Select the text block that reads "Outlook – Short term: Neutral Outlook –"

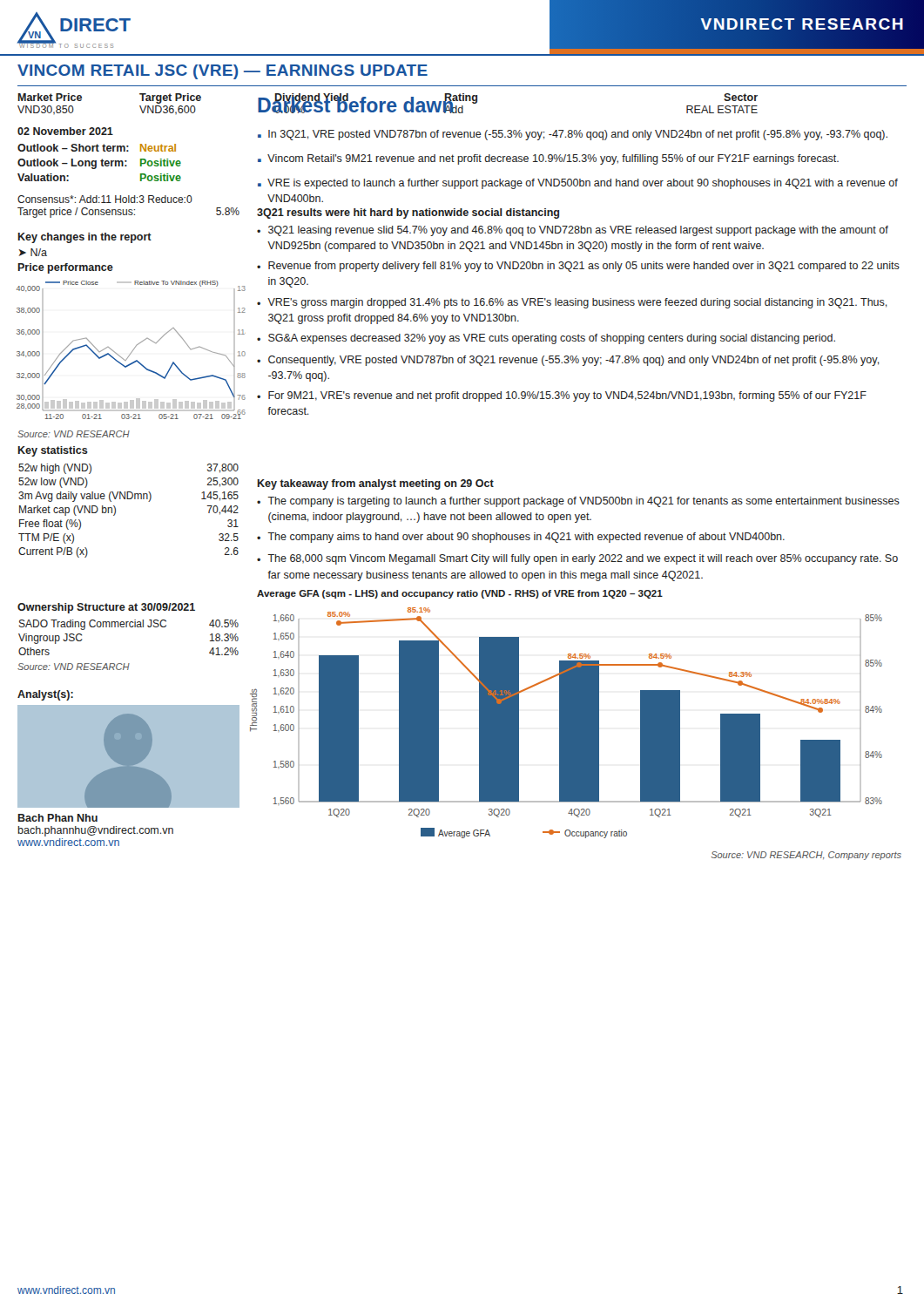(x=128, y=163)
